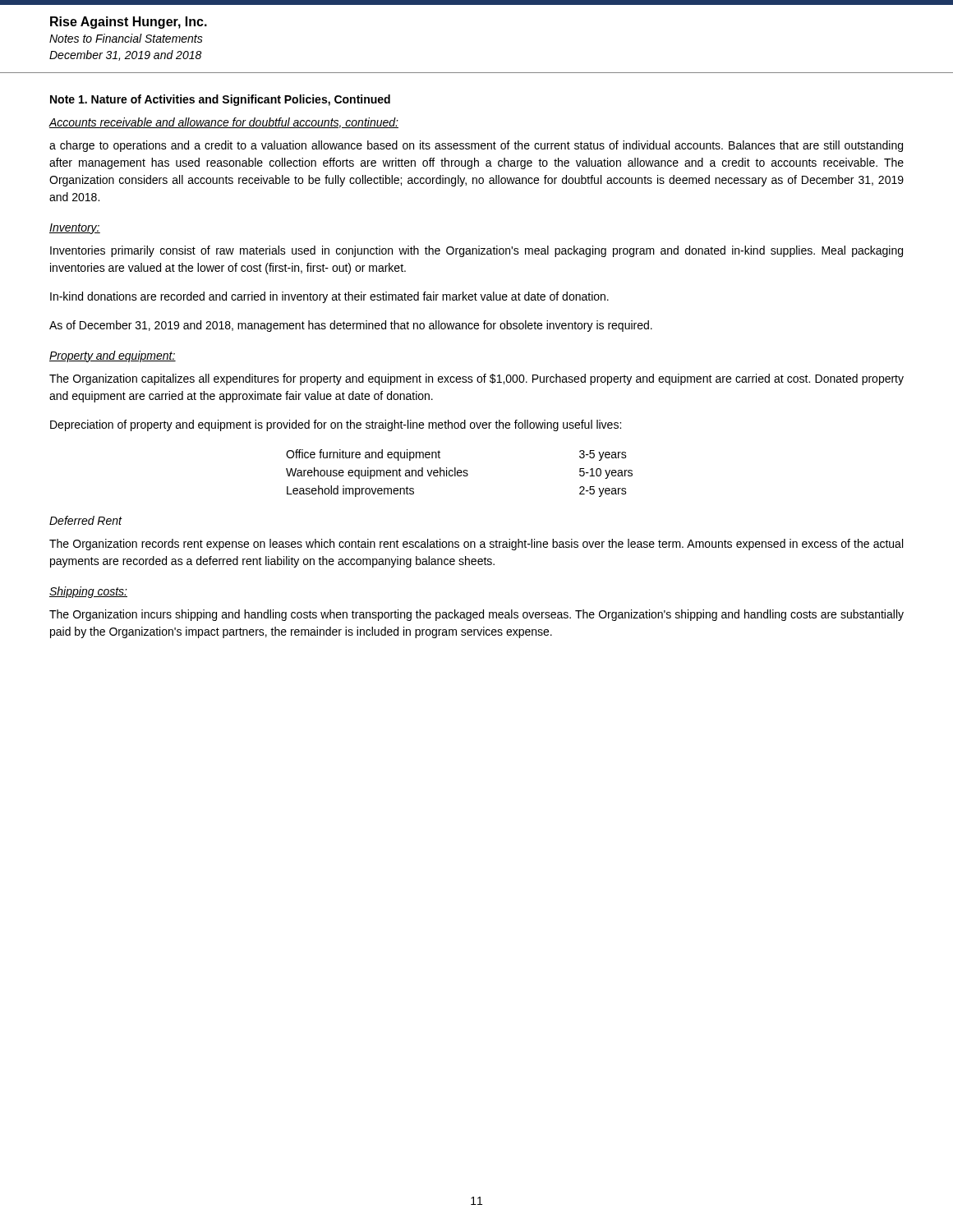Find the block on this page that starts "The Organization capitalizes"
The height and width of the screenshot is (1232, 953).
tap(476, 387)
